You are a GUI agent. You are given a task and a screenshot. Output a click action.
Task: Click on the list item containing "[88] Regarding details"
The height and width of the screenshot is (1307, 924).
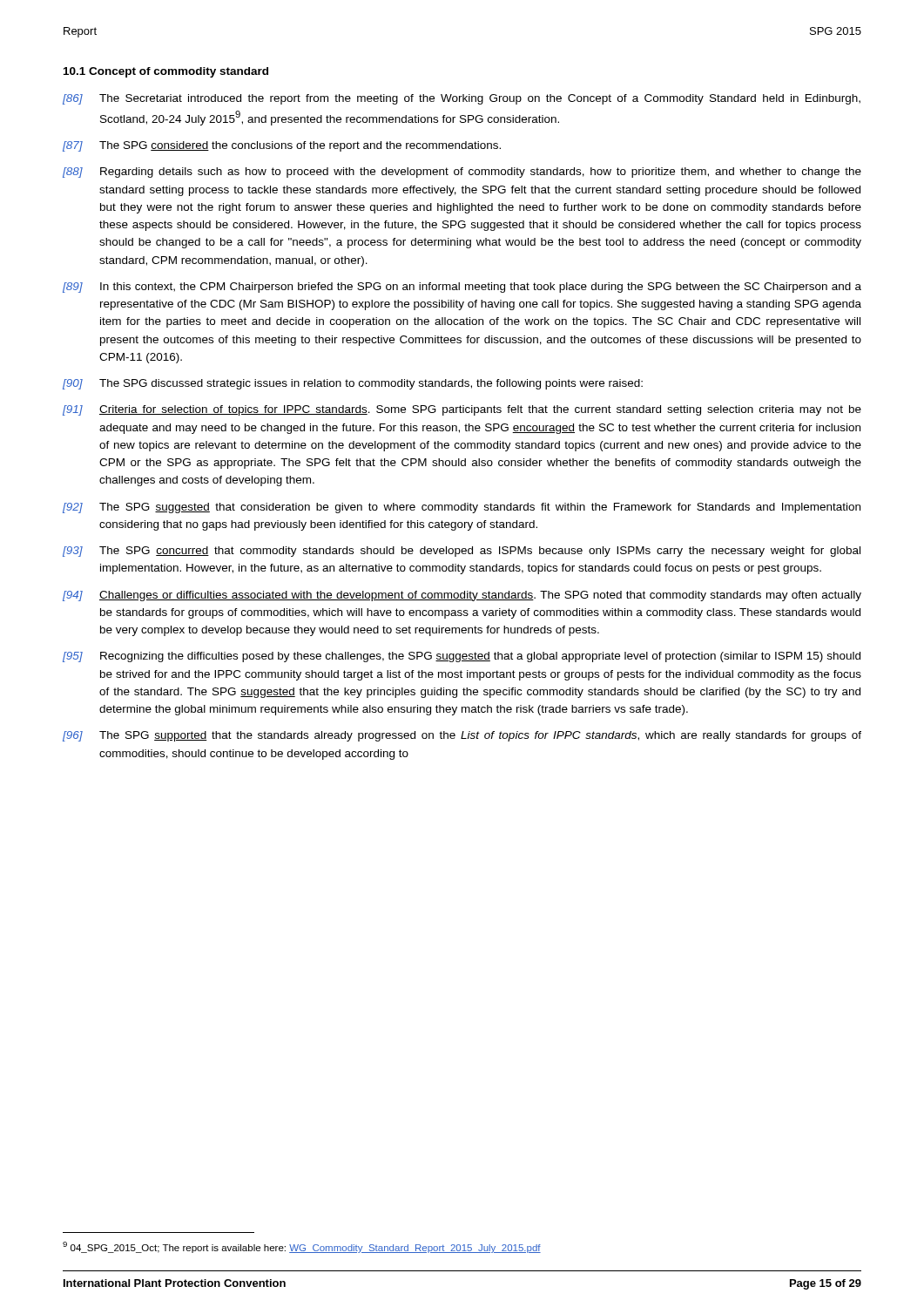[x=462, y=216]
